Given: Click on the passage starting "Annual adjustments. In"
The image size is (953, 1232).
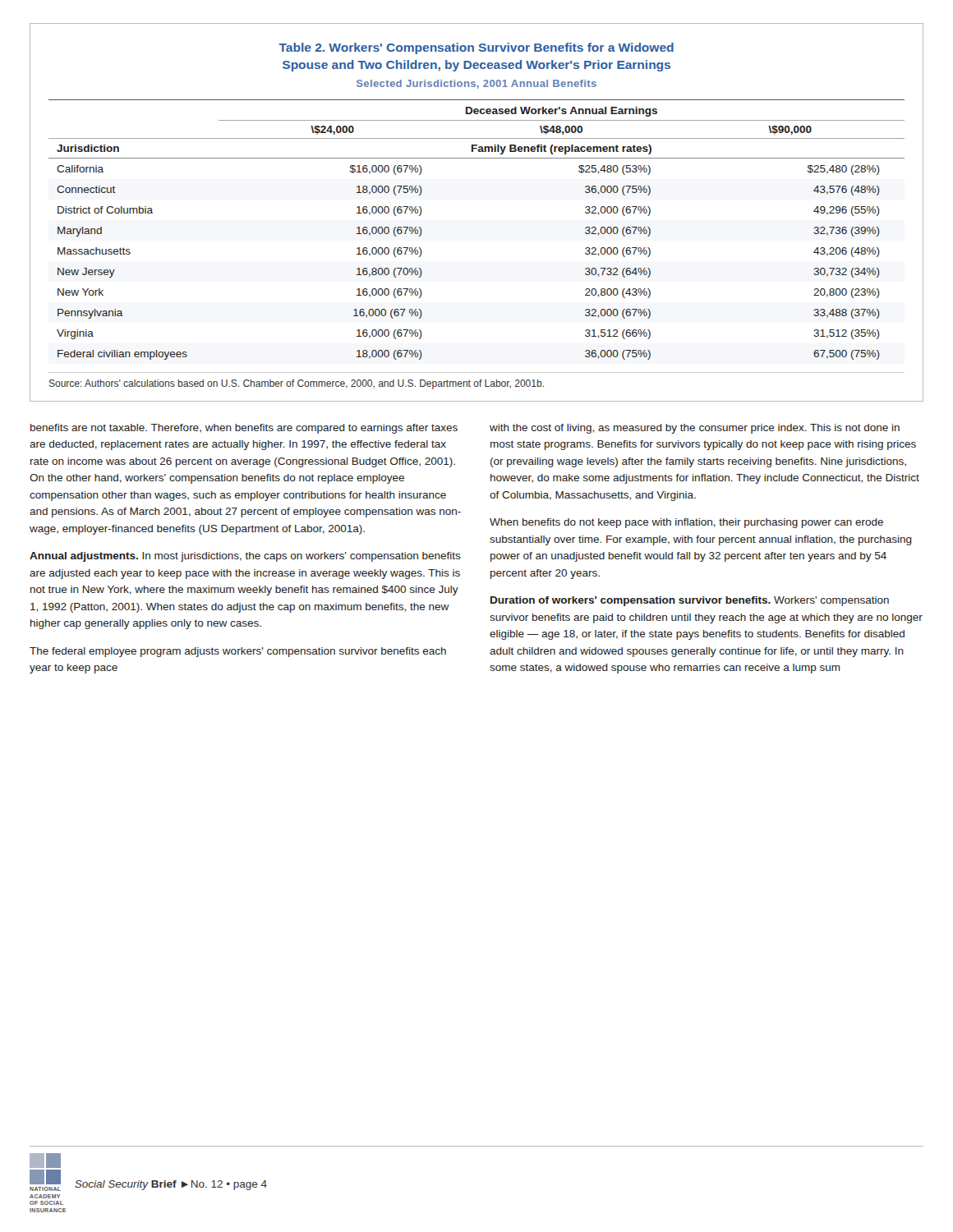Looking at the screenshot, I should (x=245, y=590).
